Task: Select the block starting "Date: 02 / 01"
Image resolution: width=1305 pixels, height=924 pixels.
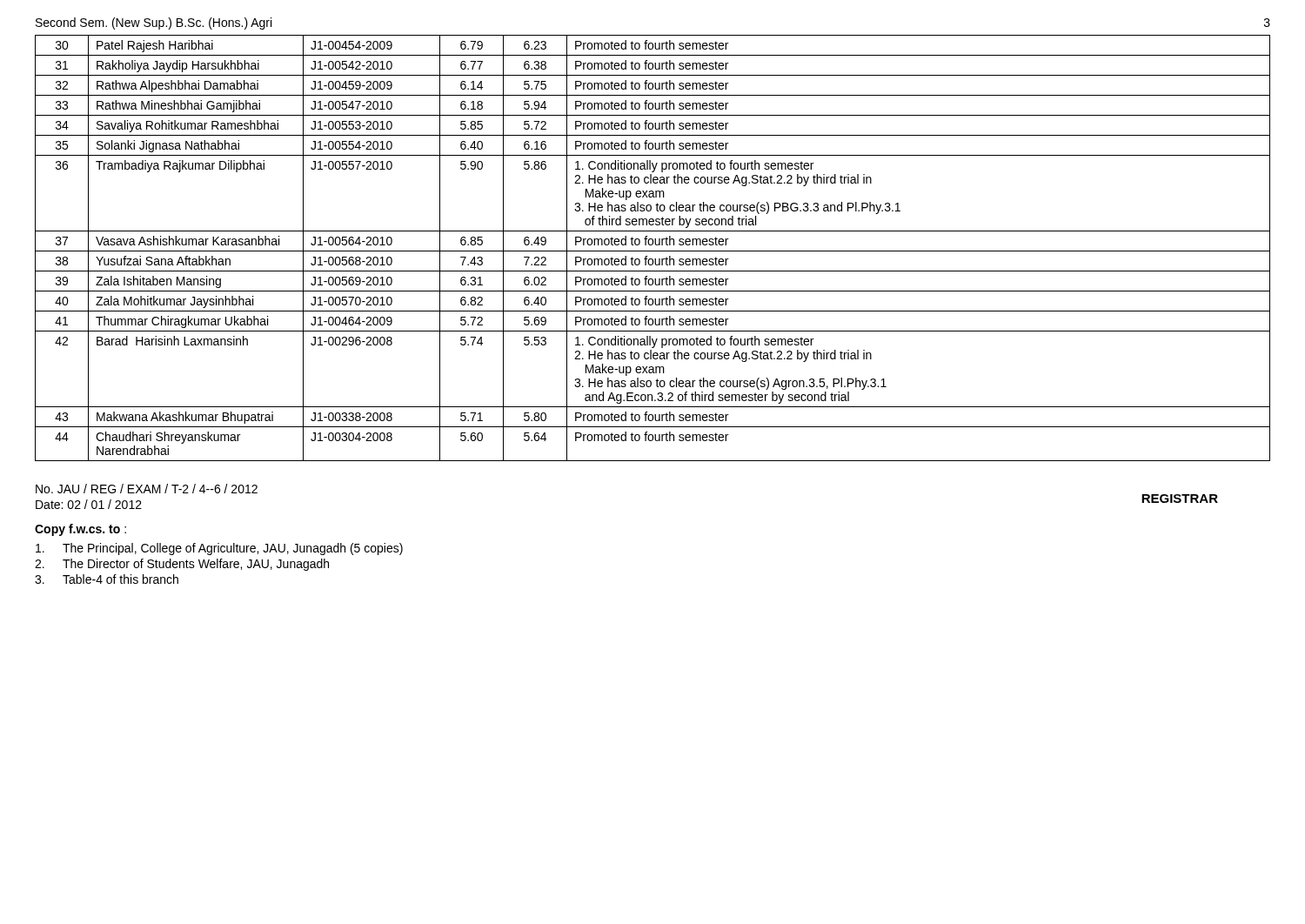Action: (x=88, y=505)
